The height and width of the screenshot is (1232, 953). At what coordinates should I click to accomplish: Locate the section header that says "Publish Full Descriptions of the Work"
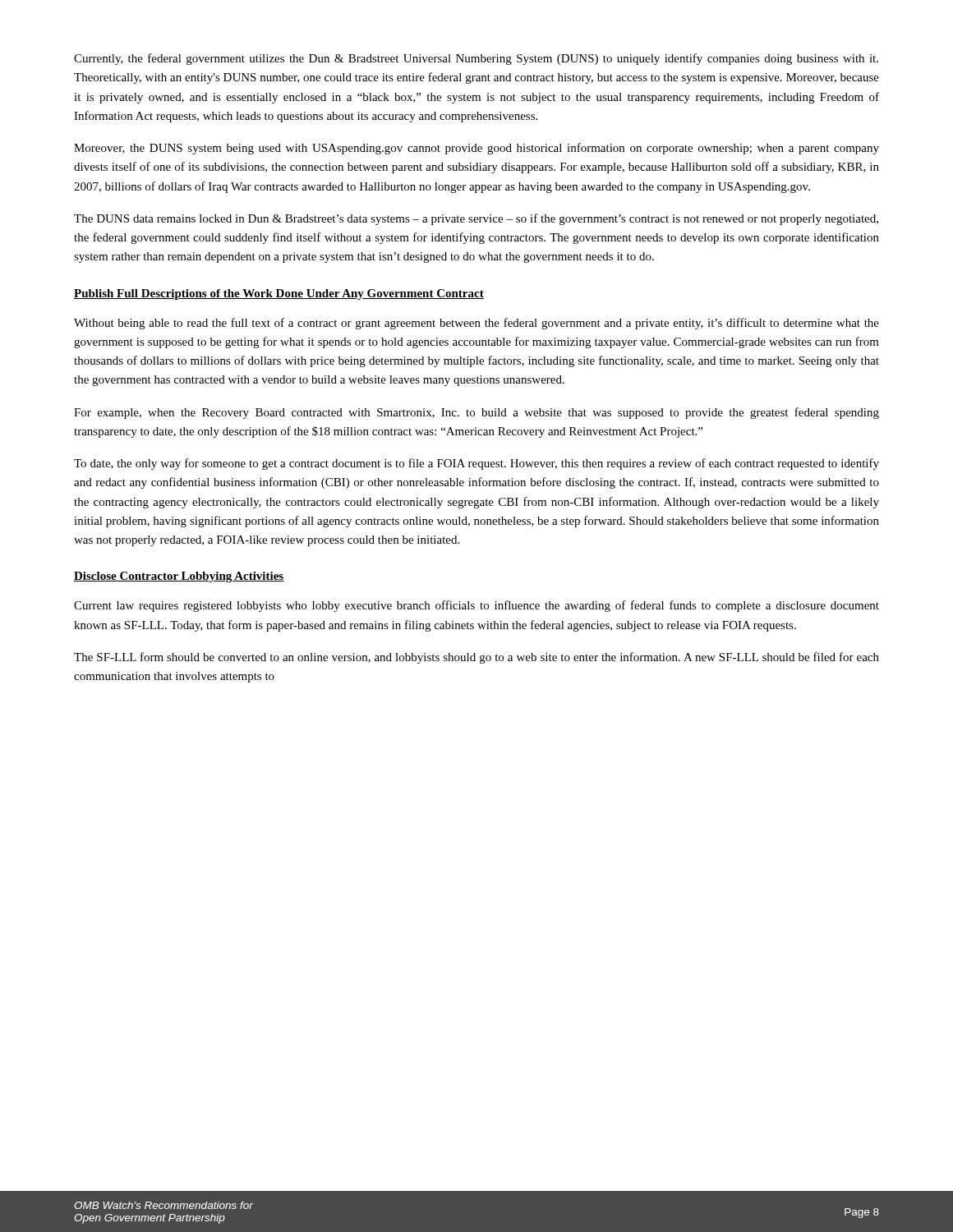pyautogui.click(x=476, y=293)
